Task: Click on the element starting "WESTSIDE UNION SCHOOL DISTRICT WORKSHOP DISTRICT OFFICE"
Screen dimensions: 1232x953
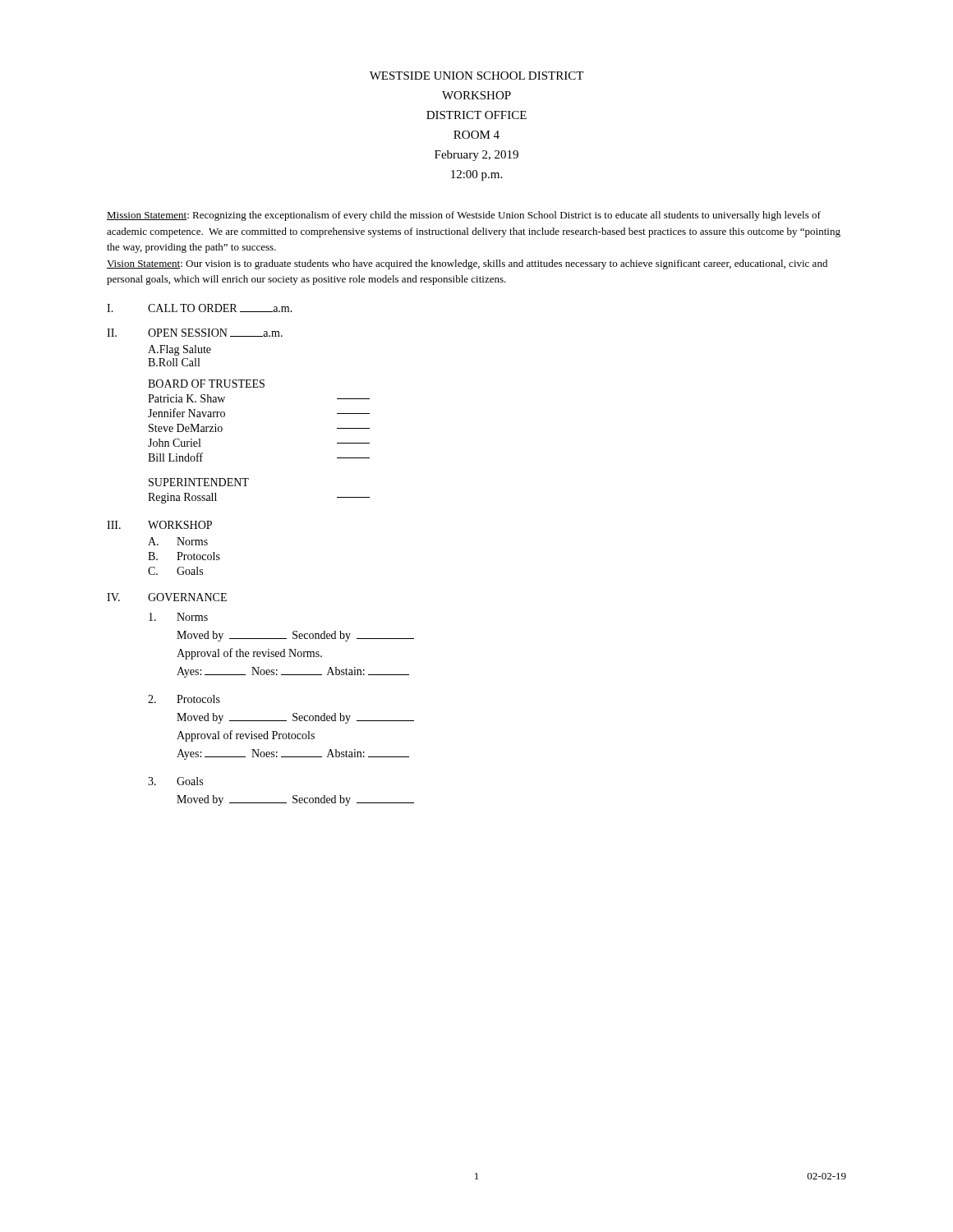Action: (476, 125)
